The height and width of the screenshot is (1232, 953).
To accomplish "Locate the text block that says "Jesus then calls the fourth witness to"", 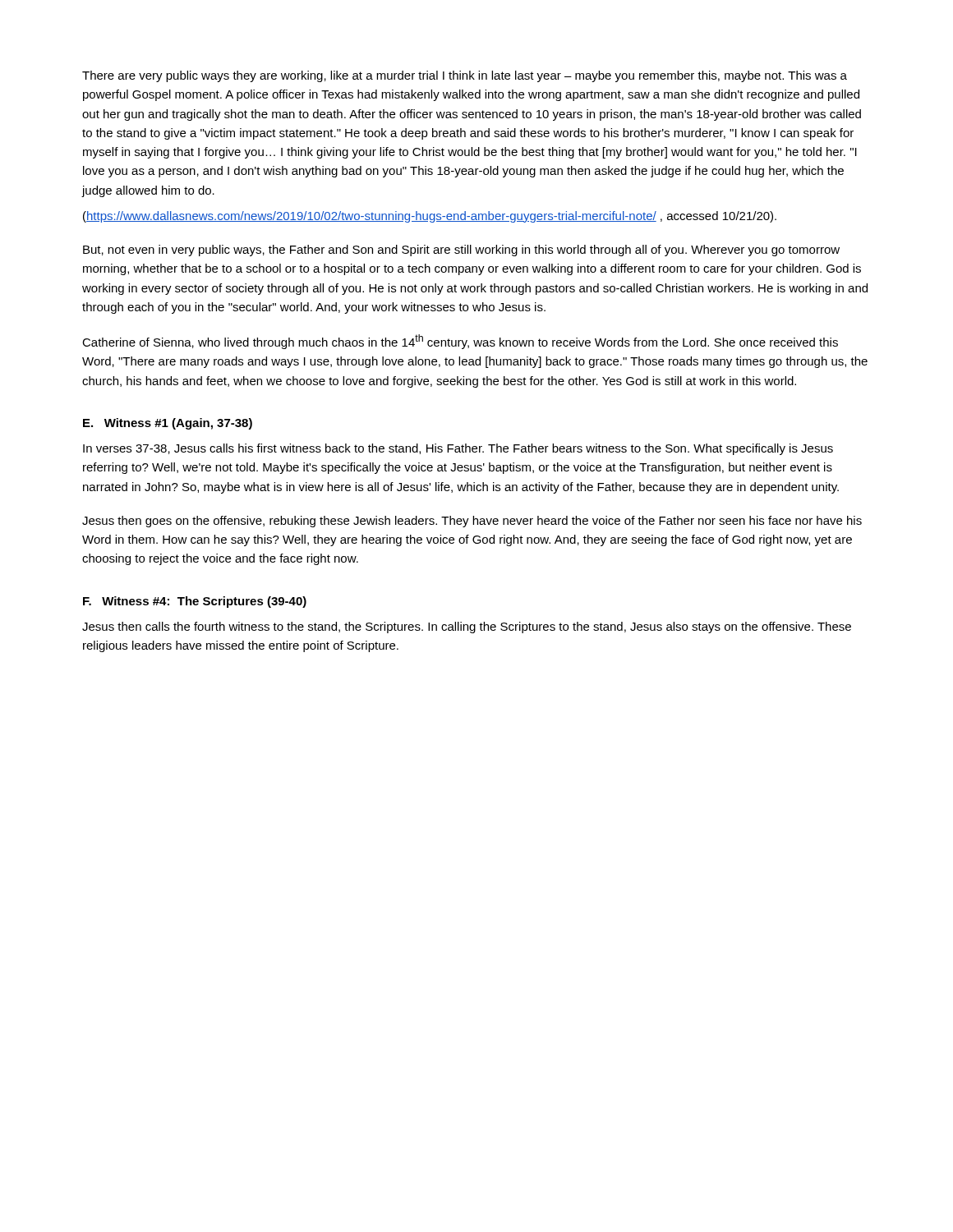I will click(467, 636).
